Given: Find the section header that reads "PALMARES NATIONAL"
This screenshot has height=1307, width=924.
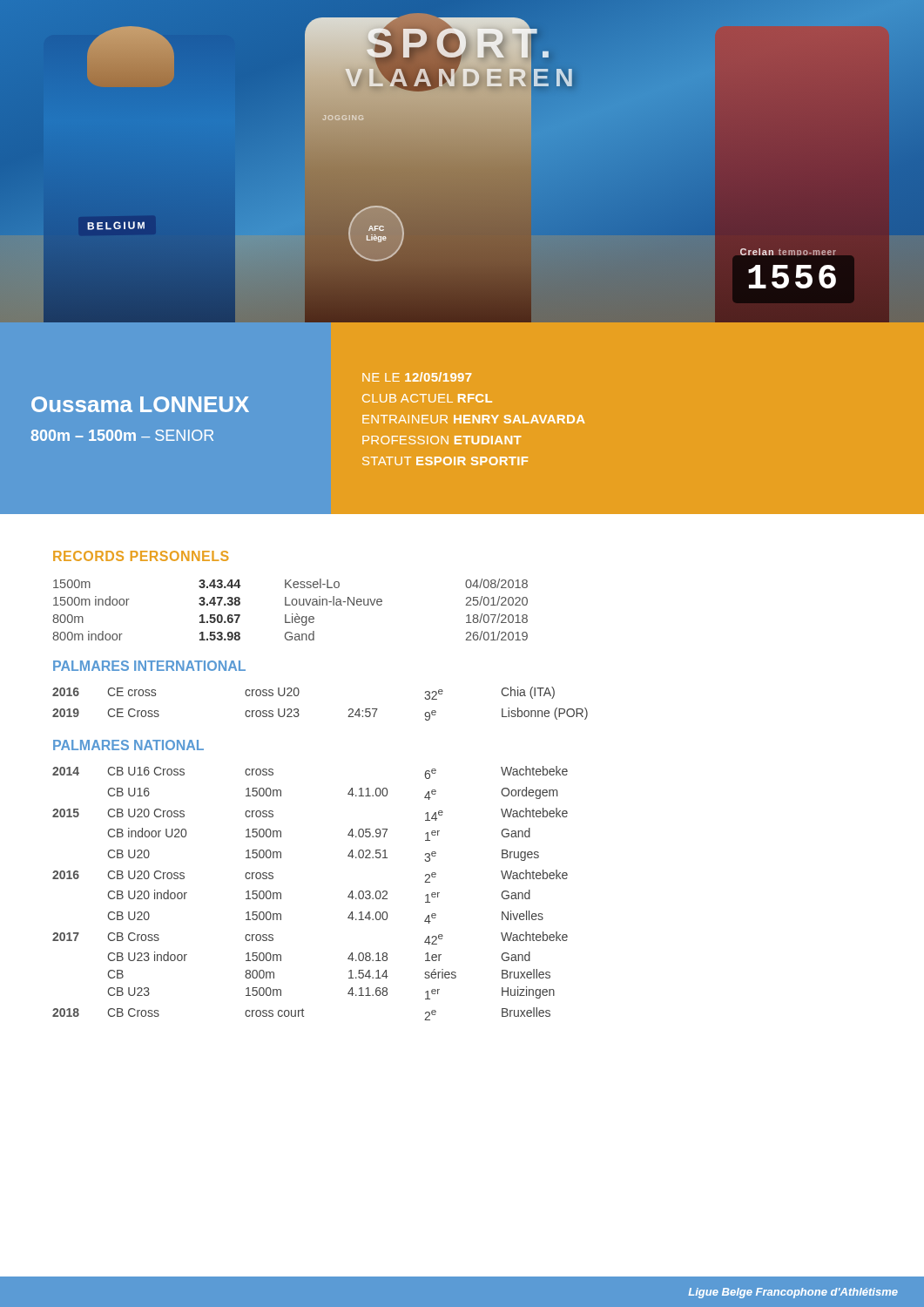Looking at the screenshot, I should pyautogui.click(x=128, y=746).
